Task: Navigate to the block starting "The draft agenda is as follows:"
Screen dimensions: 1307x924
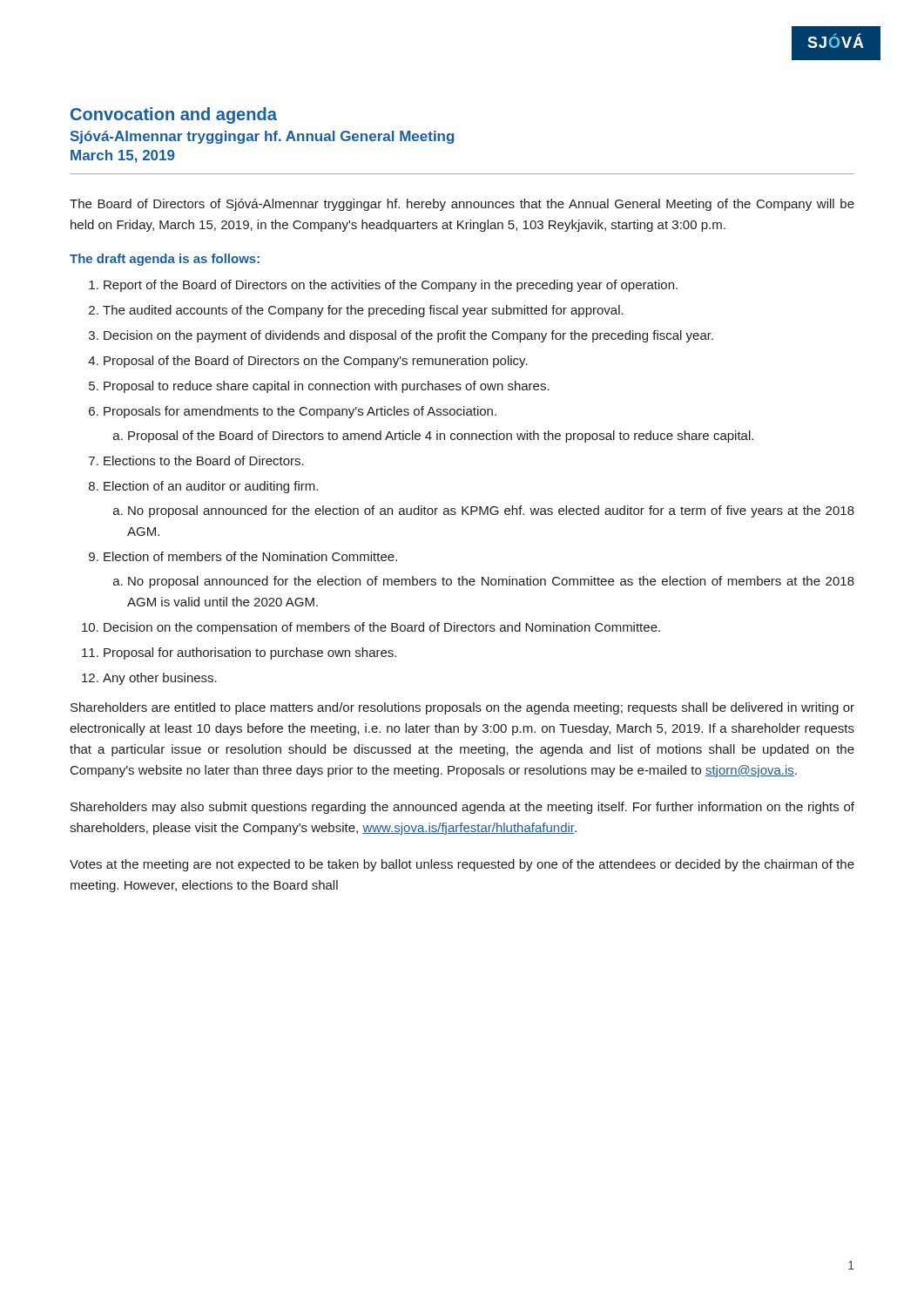Action: [165, 258]
